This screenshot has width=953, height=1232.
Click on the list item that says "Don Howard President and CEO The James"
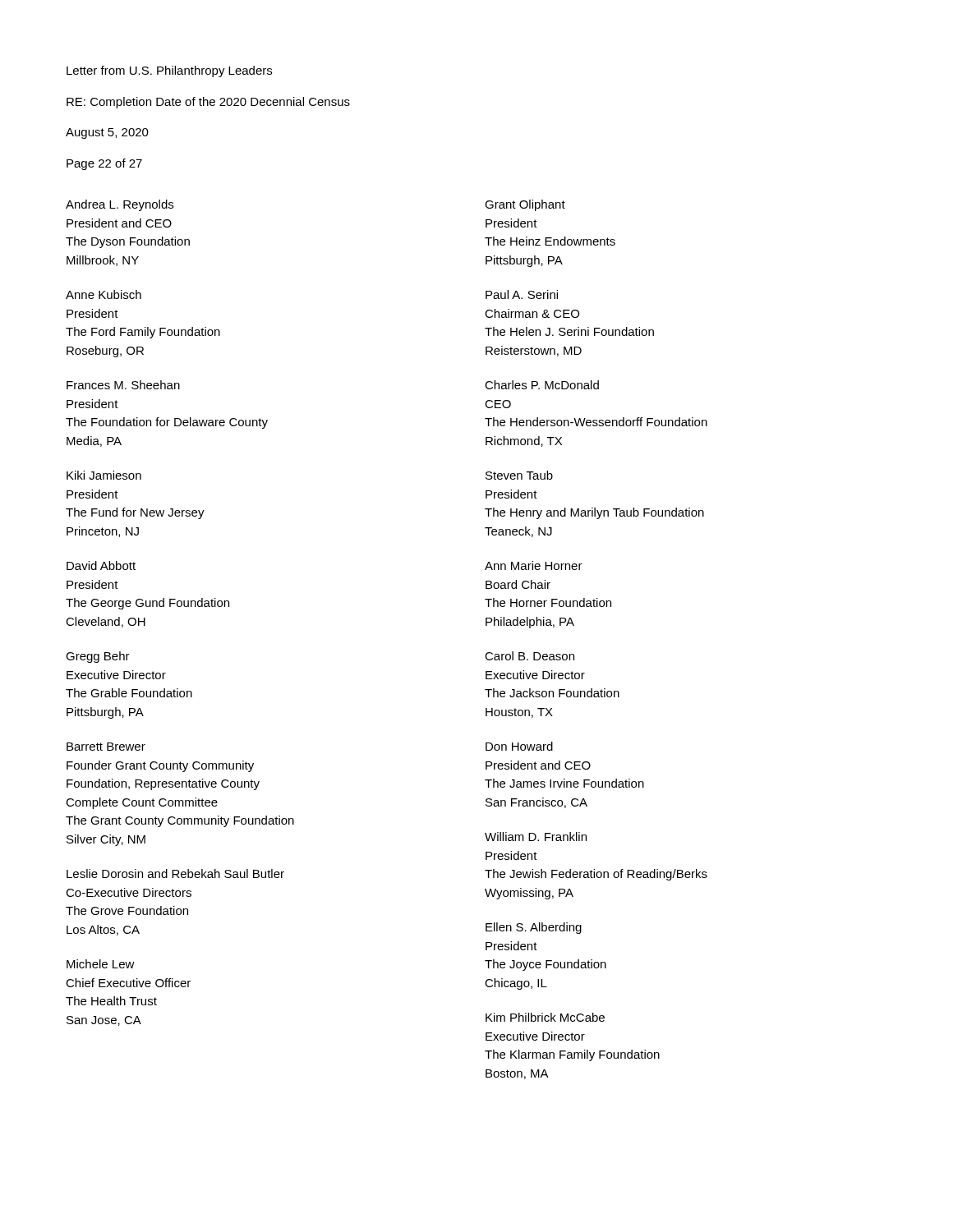(519, 746)
